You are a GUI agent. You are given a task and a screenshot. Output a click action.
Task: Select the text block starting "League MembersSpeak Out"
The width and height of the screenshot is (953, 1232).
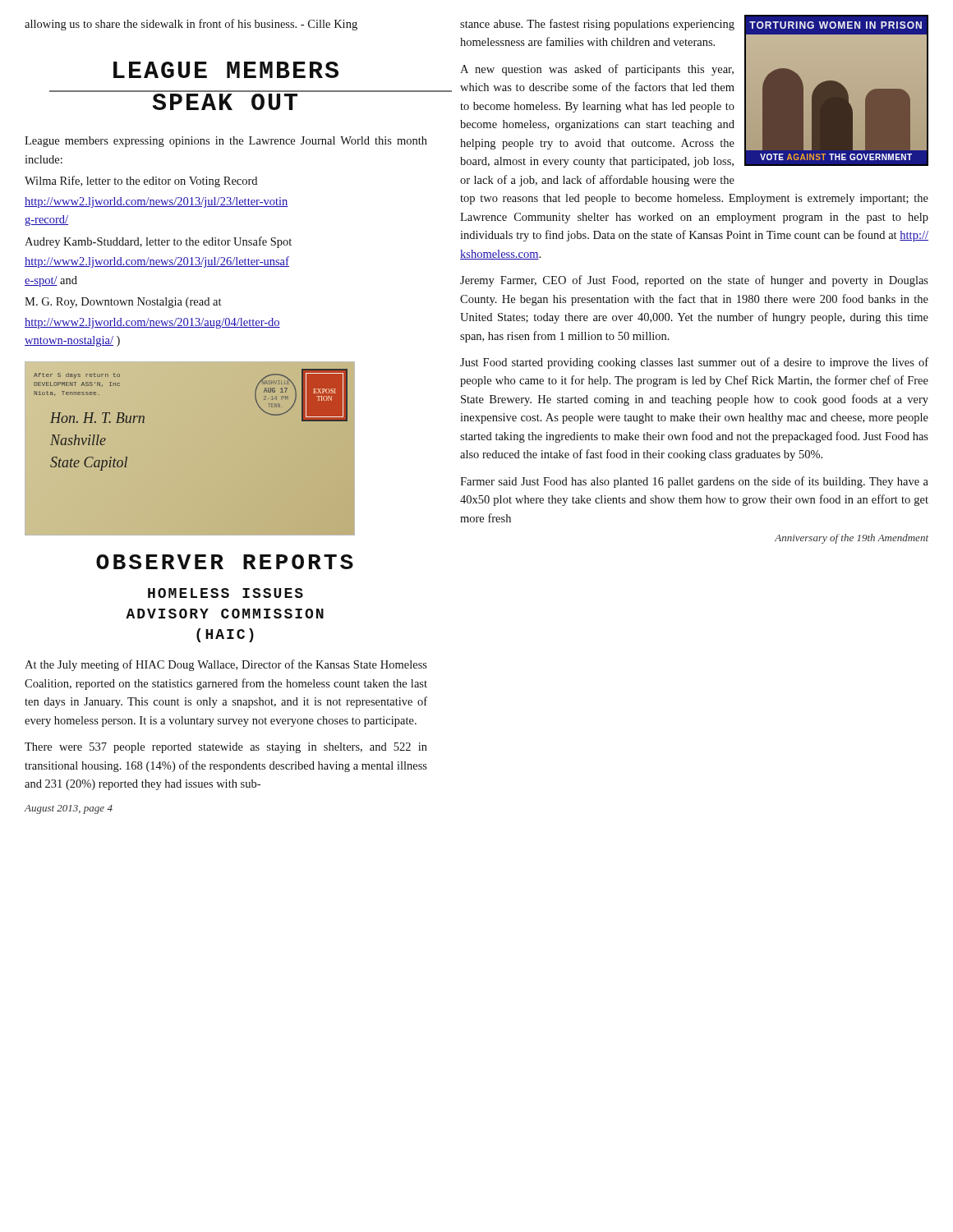coord(226,88)
